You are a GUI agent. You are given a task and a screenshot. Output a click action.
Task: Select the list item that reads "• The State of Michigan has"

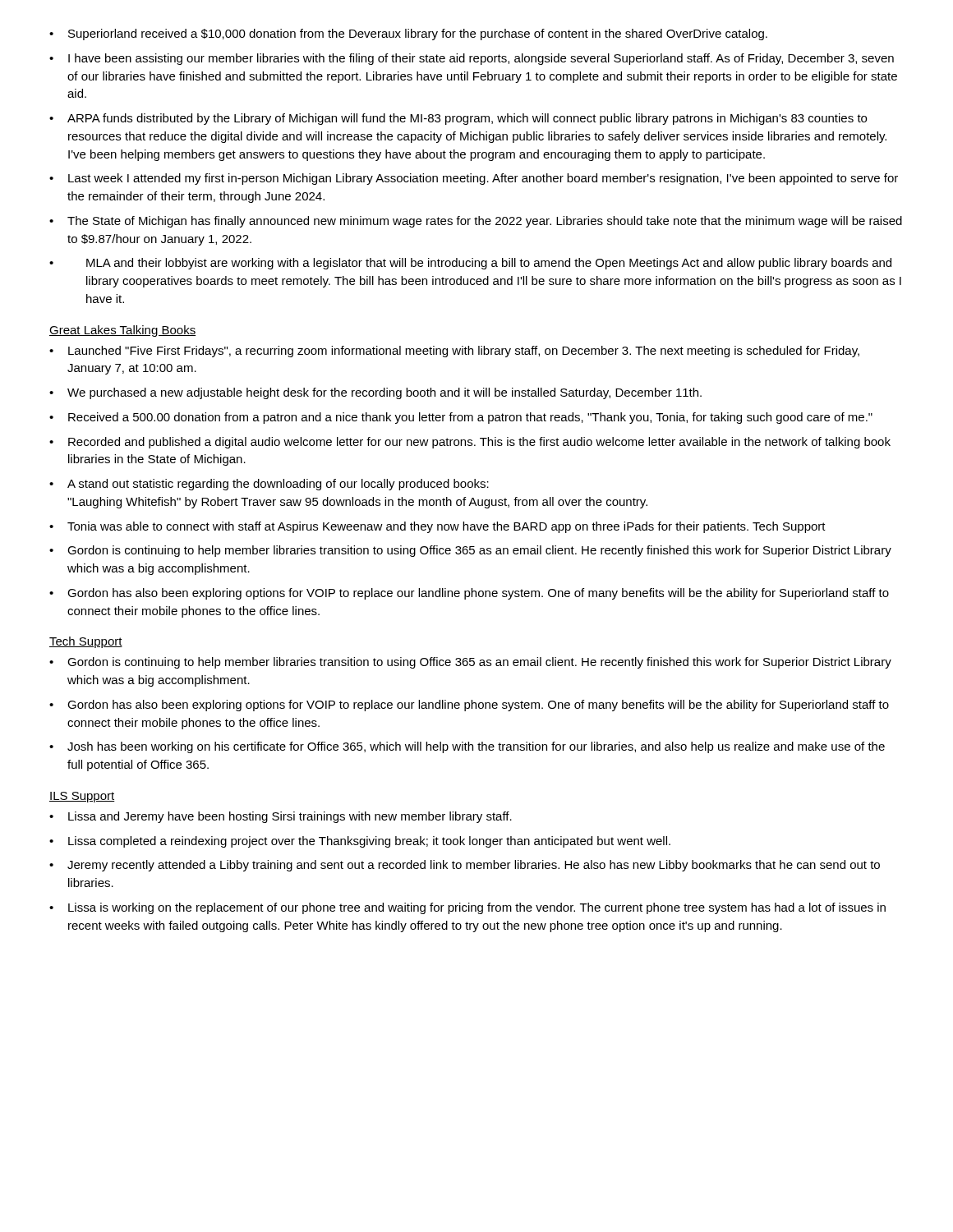[x=476, y=230]
